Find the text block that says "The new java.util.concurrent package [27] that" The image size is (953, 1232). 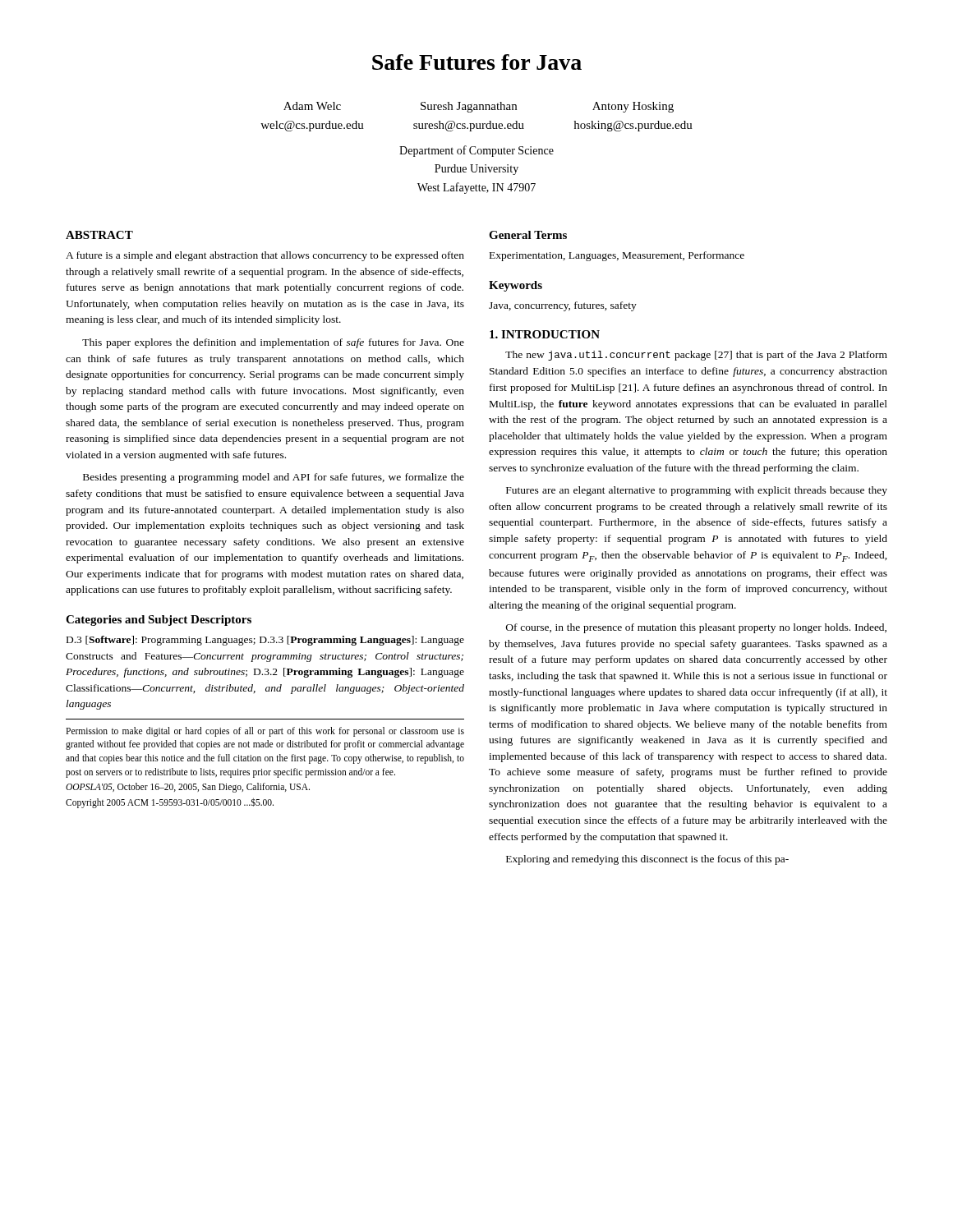coord(688,607)
